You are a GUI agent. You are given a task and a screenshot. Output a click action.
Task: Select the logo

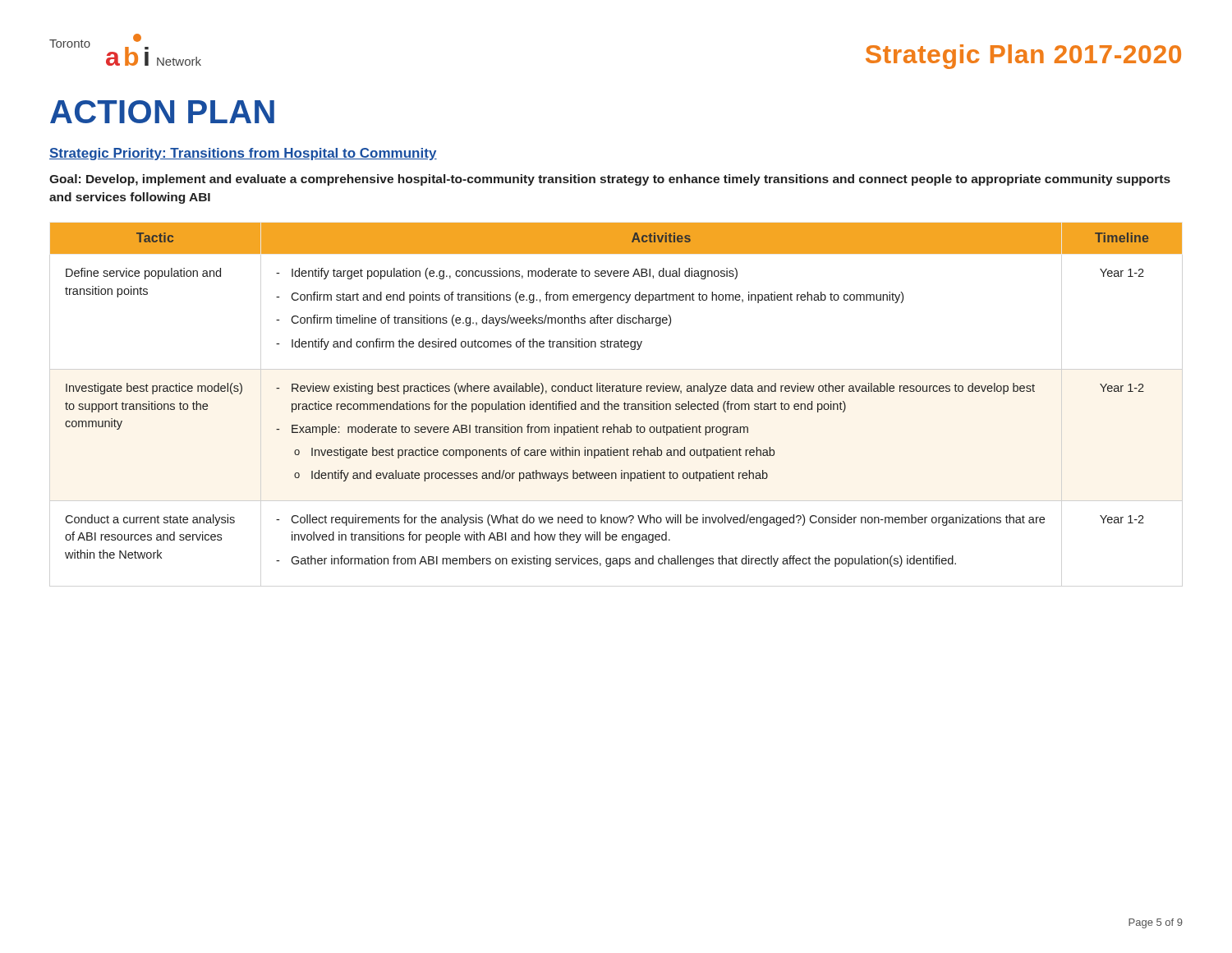[140, 54]
